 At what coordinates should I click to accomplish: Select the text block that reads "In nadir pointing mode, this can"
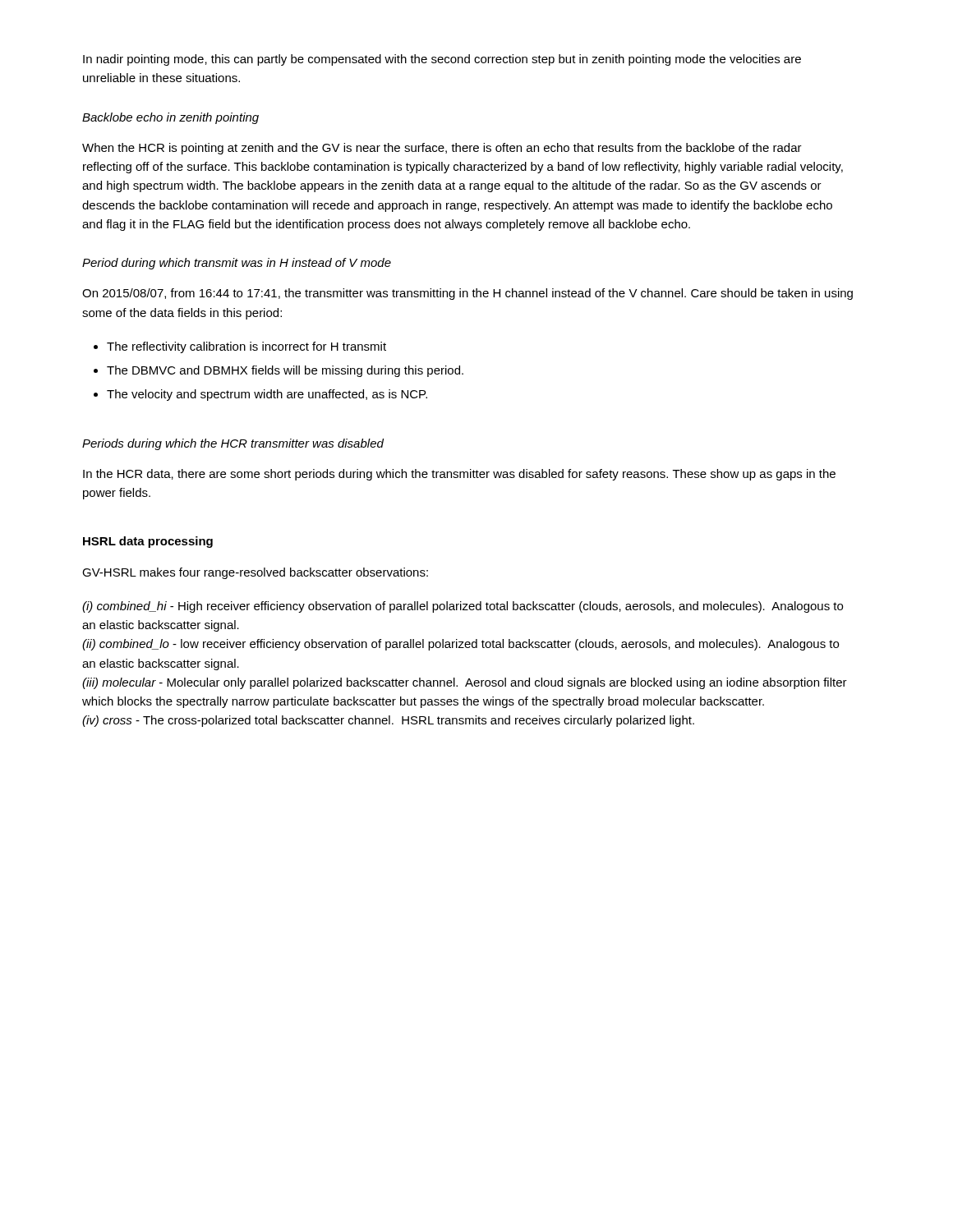tap(442, 68)
